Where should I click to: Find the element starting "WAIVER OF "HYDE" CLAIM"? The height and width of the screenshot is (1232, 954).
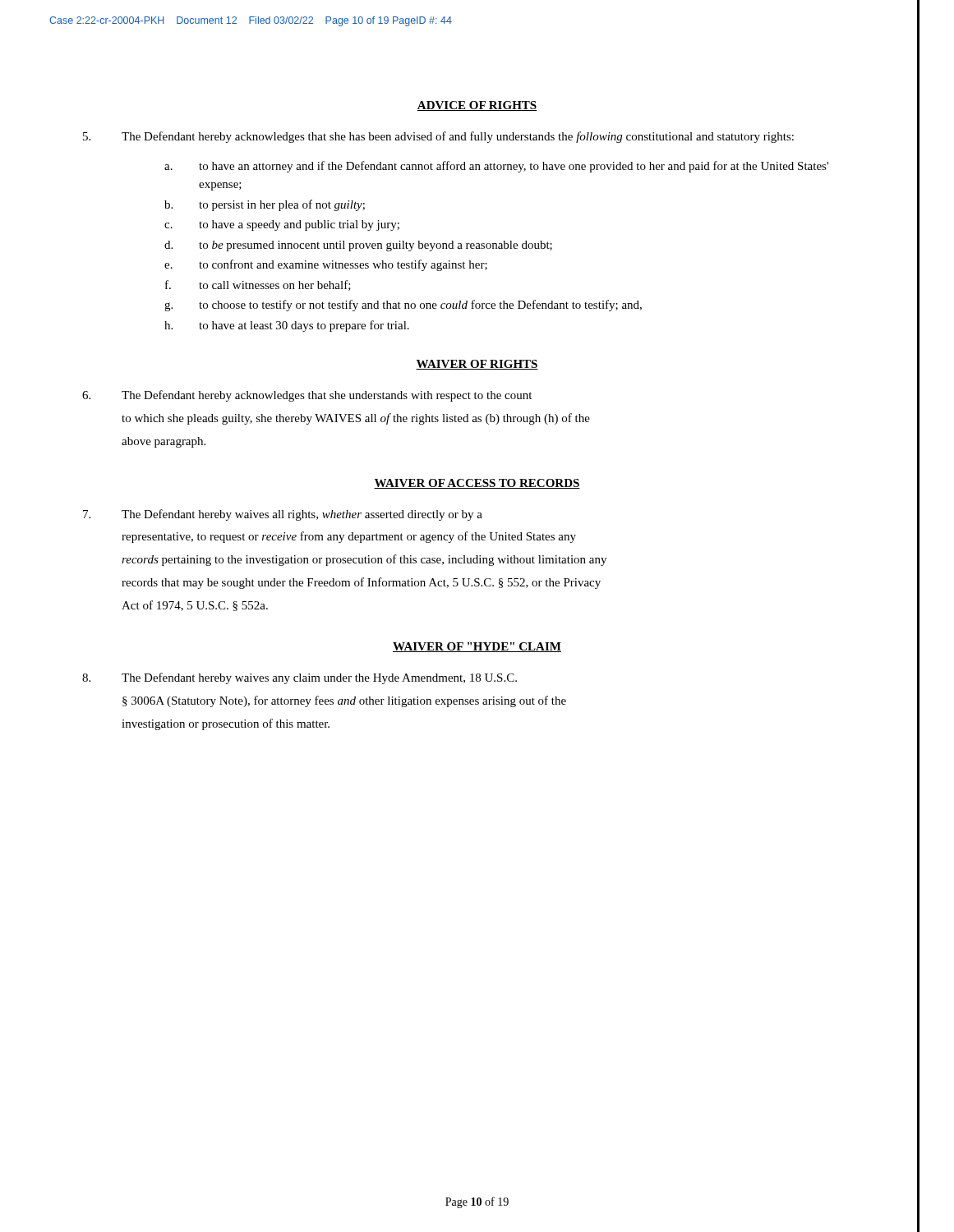[477, 647]
